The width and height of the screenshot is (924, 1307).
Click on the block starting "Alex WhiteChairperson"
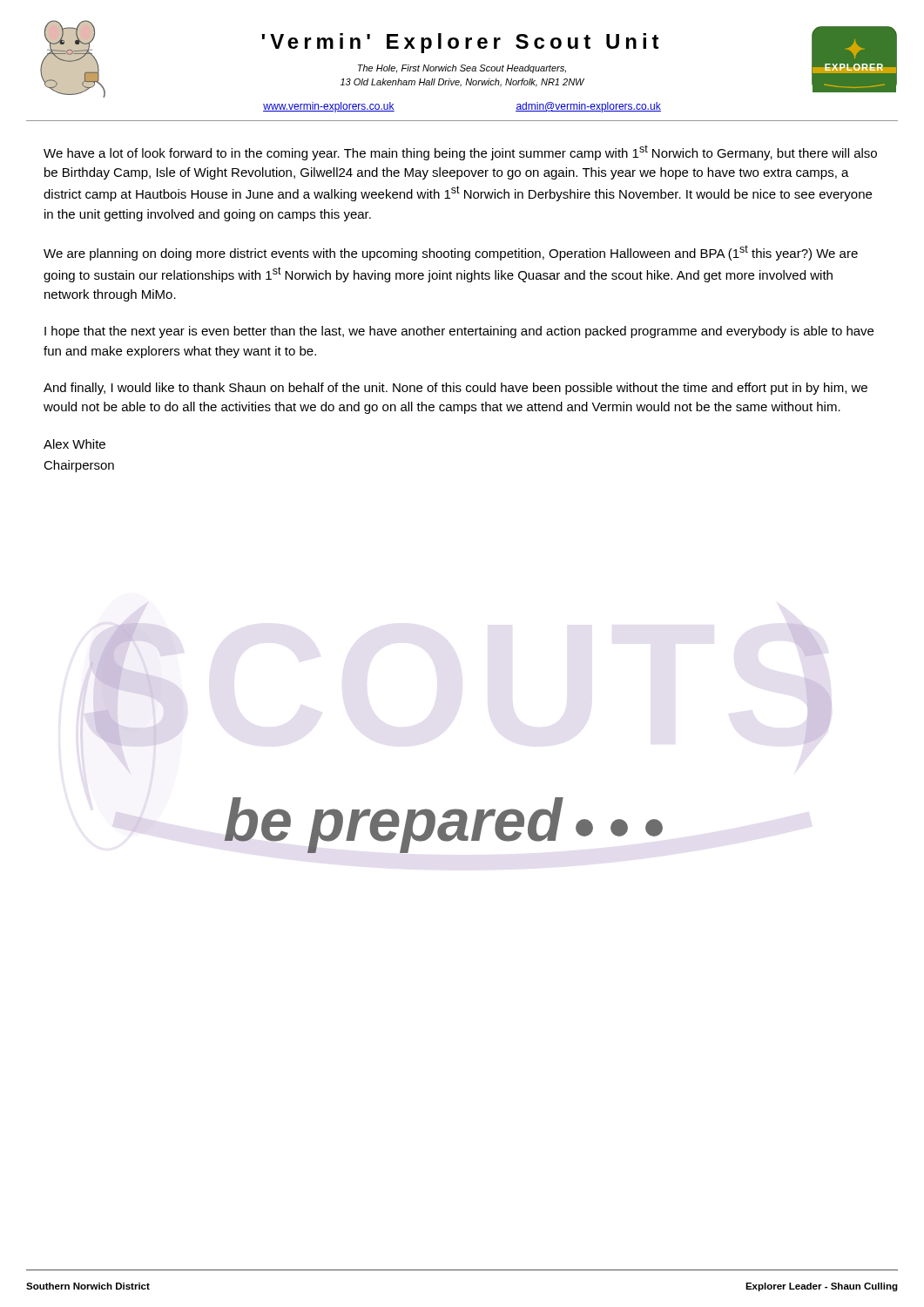[74, 444]
